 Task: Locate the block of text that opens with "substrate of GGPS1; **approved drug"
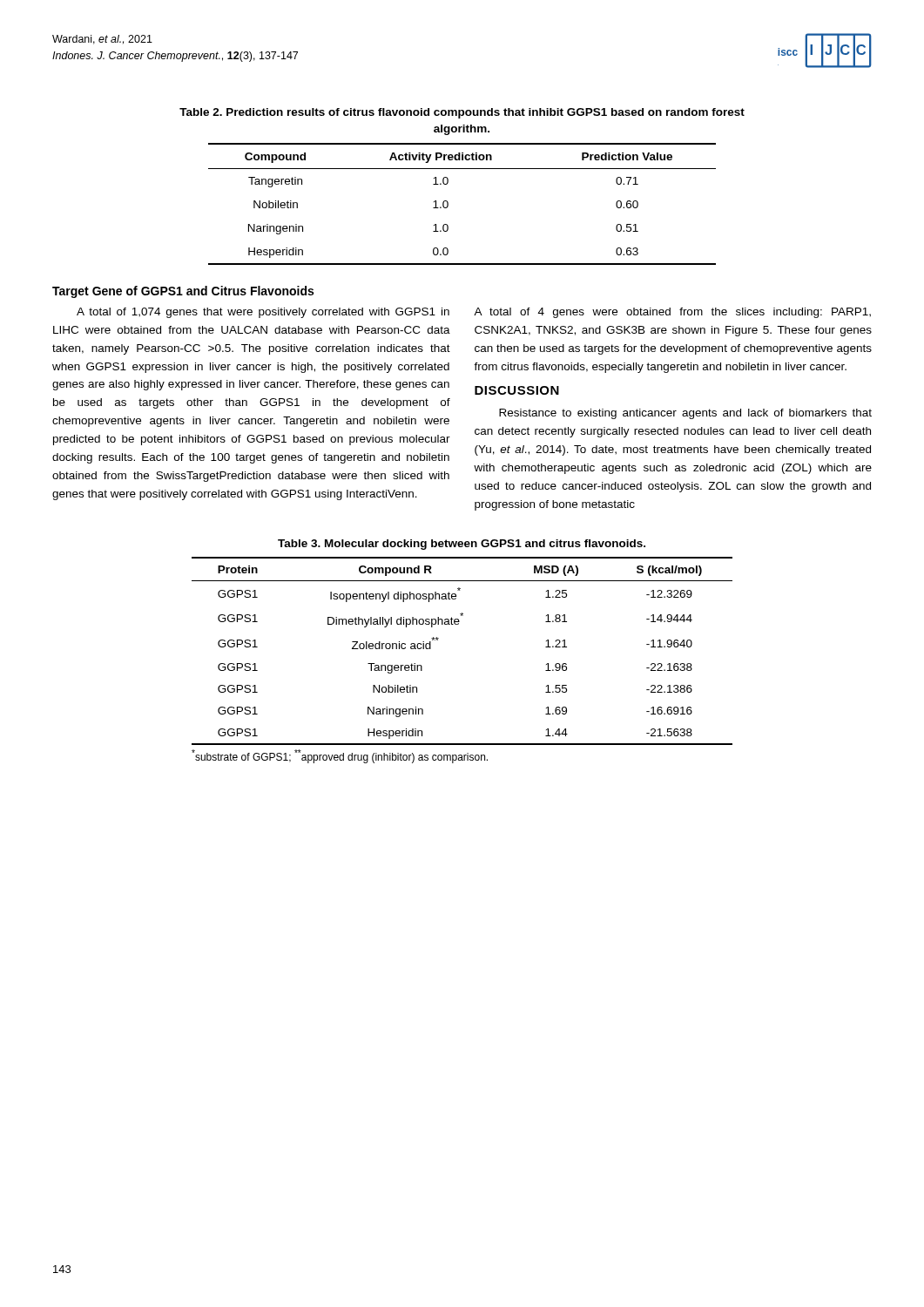340,755
